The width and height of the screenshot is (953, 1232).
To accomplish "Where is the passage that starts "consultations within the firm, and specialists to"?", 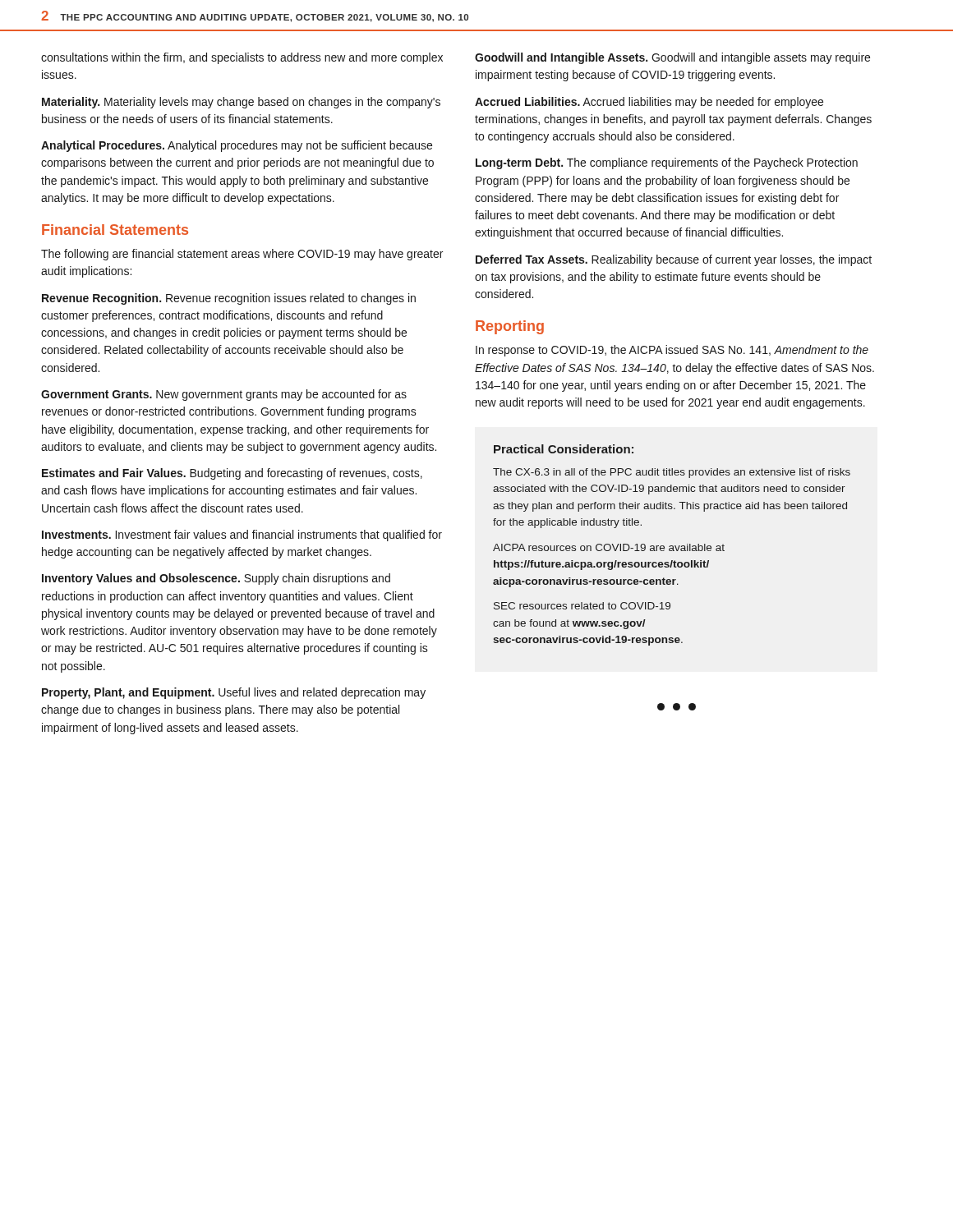I will tap(242, 67).
